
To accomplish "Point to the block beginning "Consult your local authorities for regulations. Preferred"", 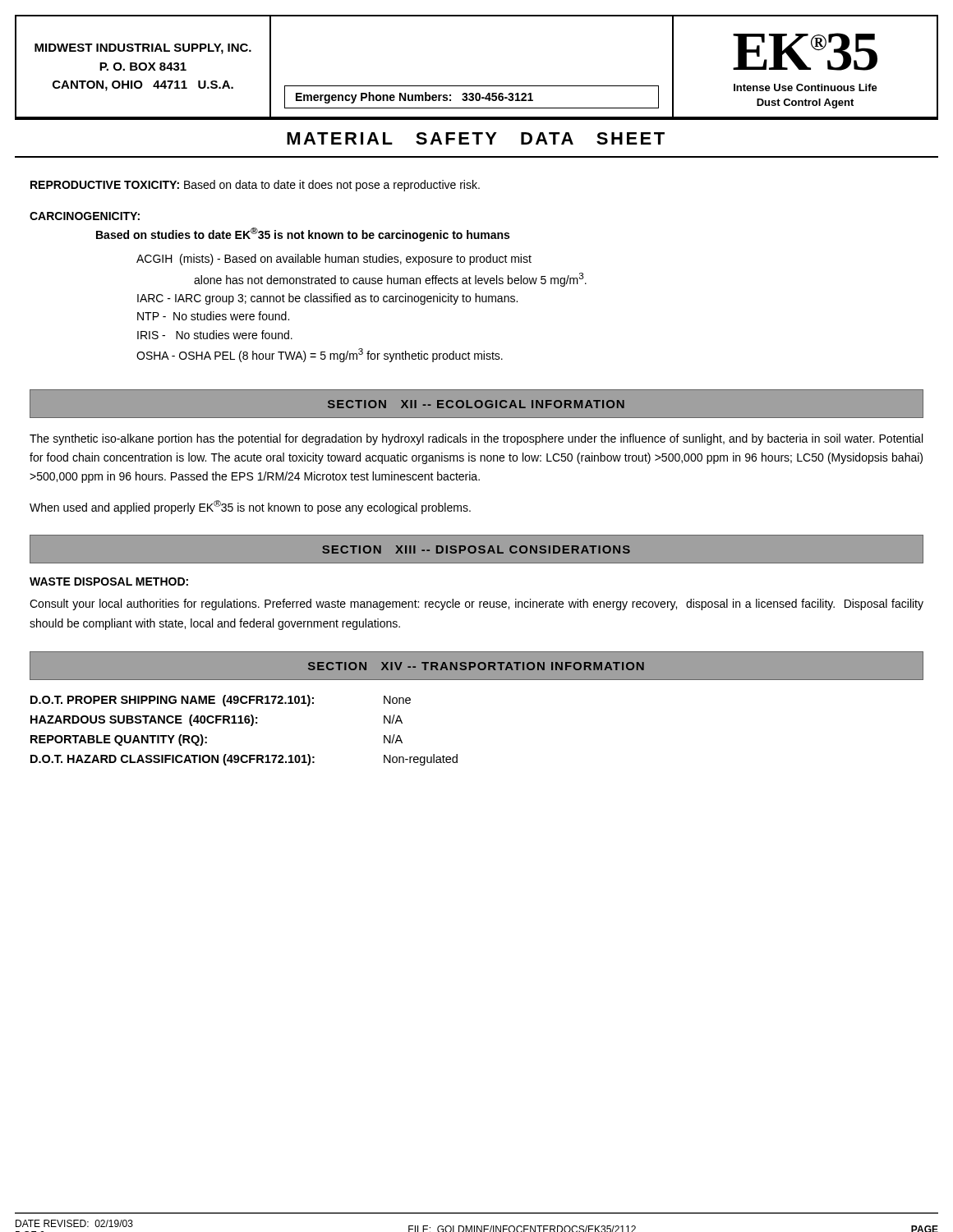I will (476, 613).
